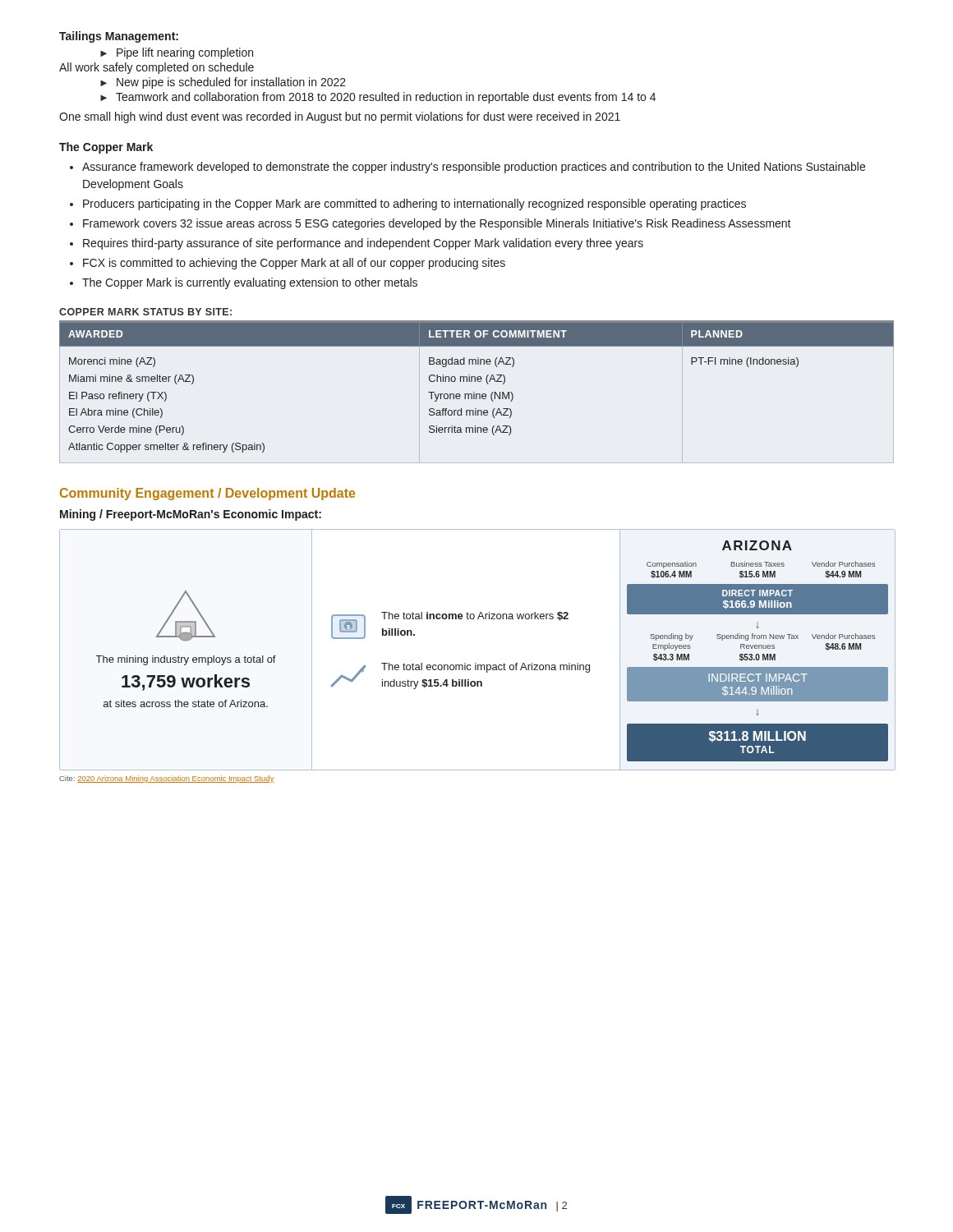Navigate to the passage starting "Producers participating in the Copper Mark are committed"
The height and width of the screenshot is (1232, 953).
click(414, 204)
